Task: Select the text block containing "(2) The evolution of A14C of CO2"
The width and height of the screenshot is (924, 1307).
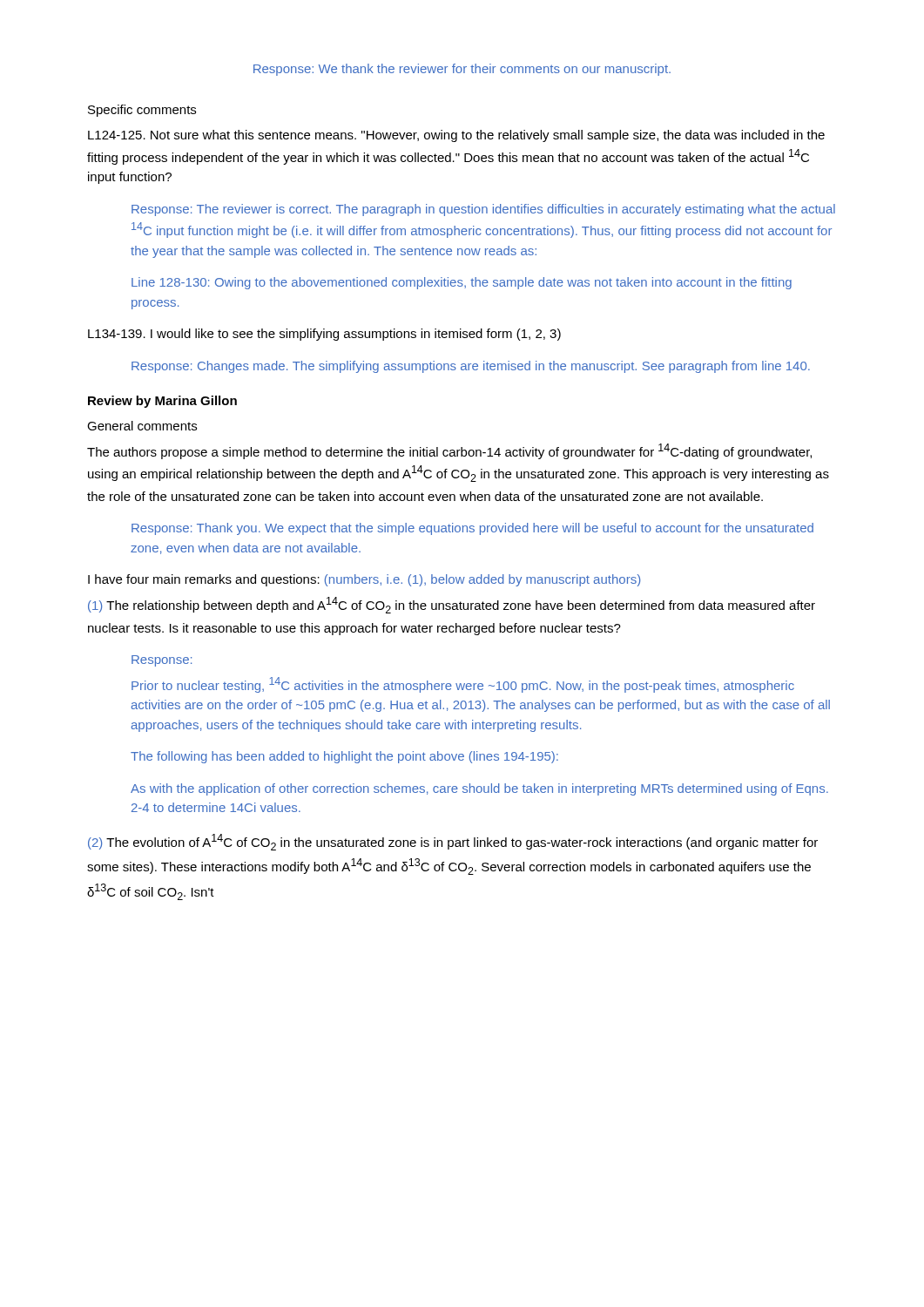Action: click(x=453, y=867)
